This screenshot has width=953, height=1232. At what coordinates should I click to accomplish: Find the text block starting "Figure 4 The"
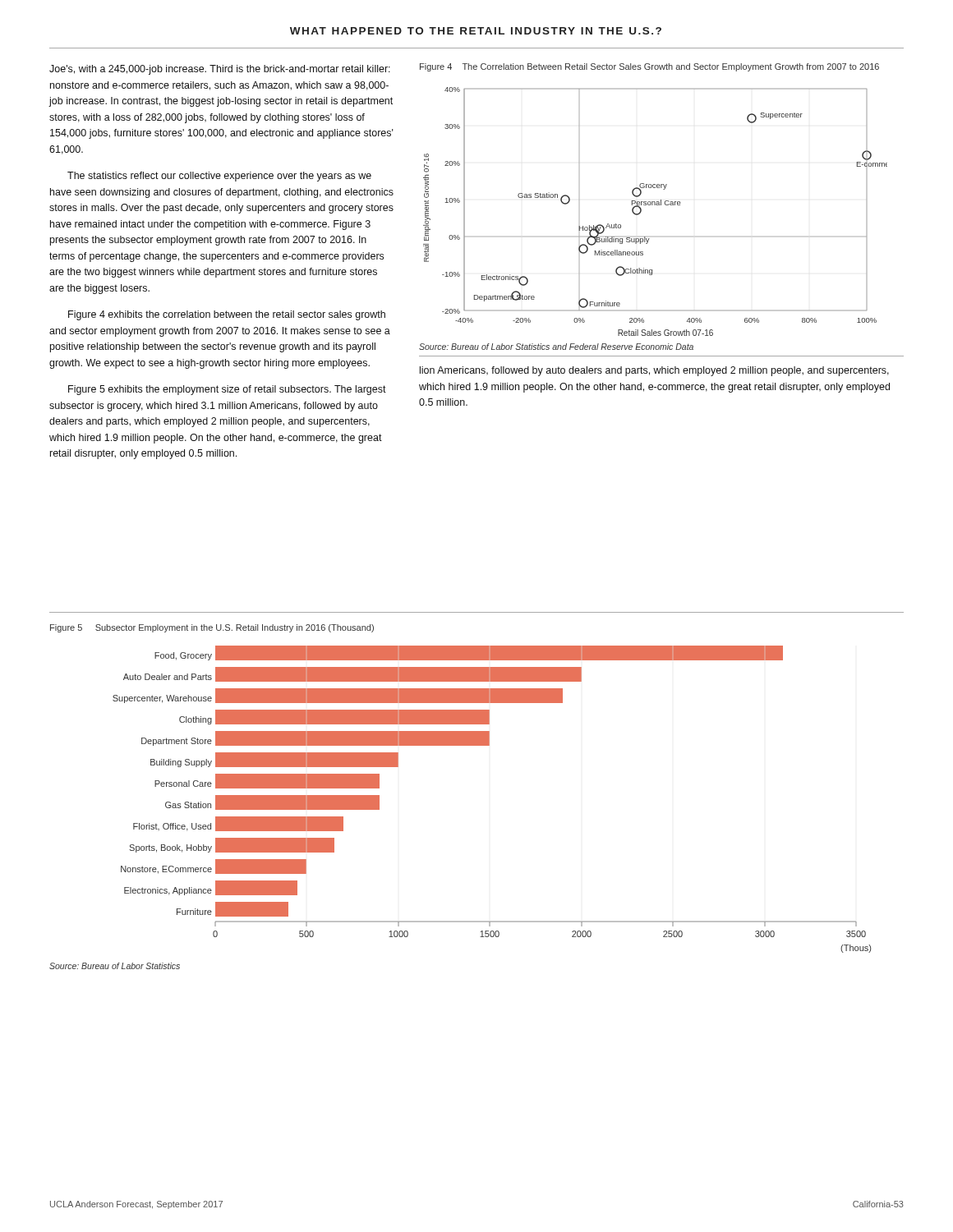(649, 67)
